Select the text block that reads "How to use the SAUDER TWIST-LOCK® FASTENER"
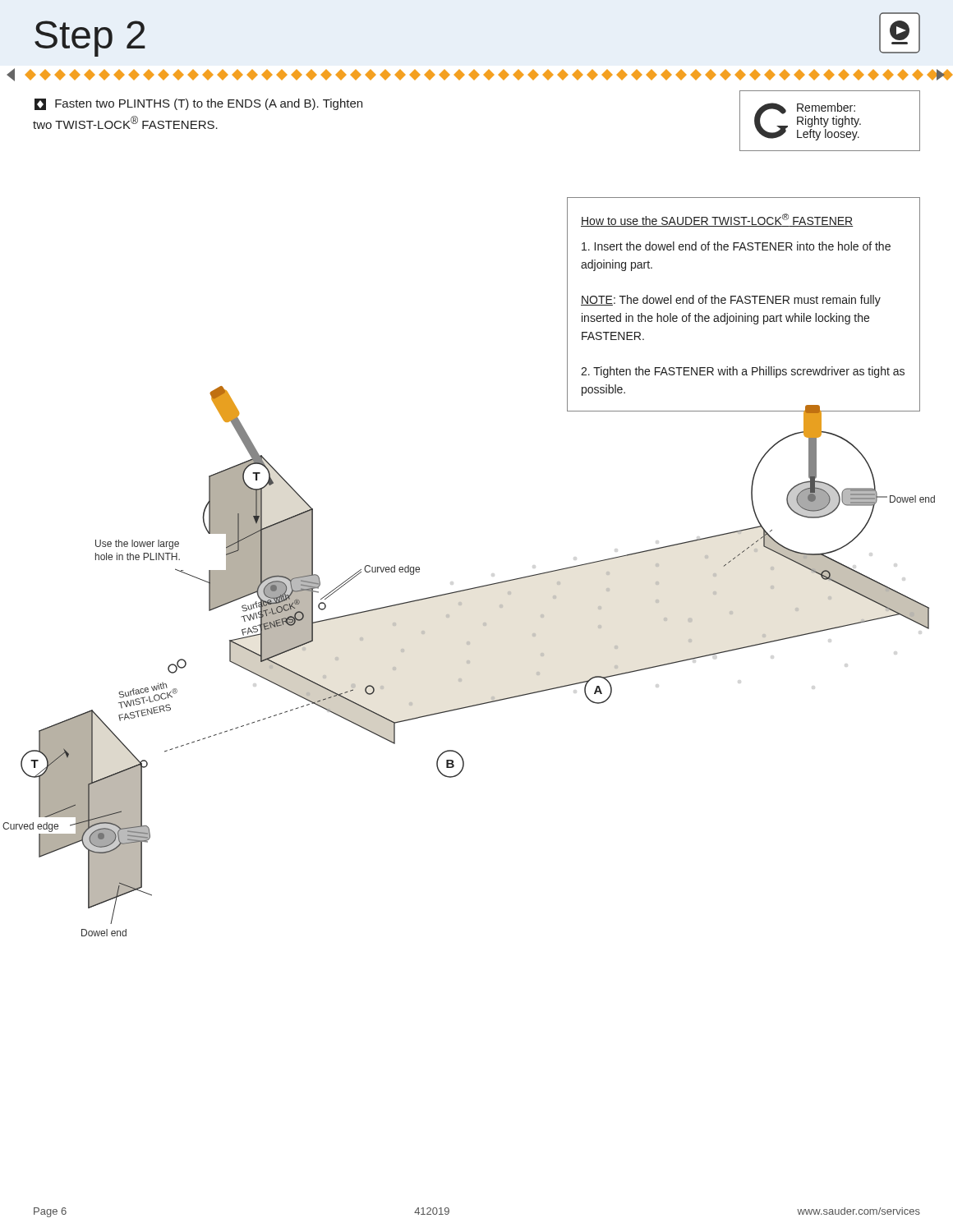Viewport: 953px width, 1232px height. (744, 303)
